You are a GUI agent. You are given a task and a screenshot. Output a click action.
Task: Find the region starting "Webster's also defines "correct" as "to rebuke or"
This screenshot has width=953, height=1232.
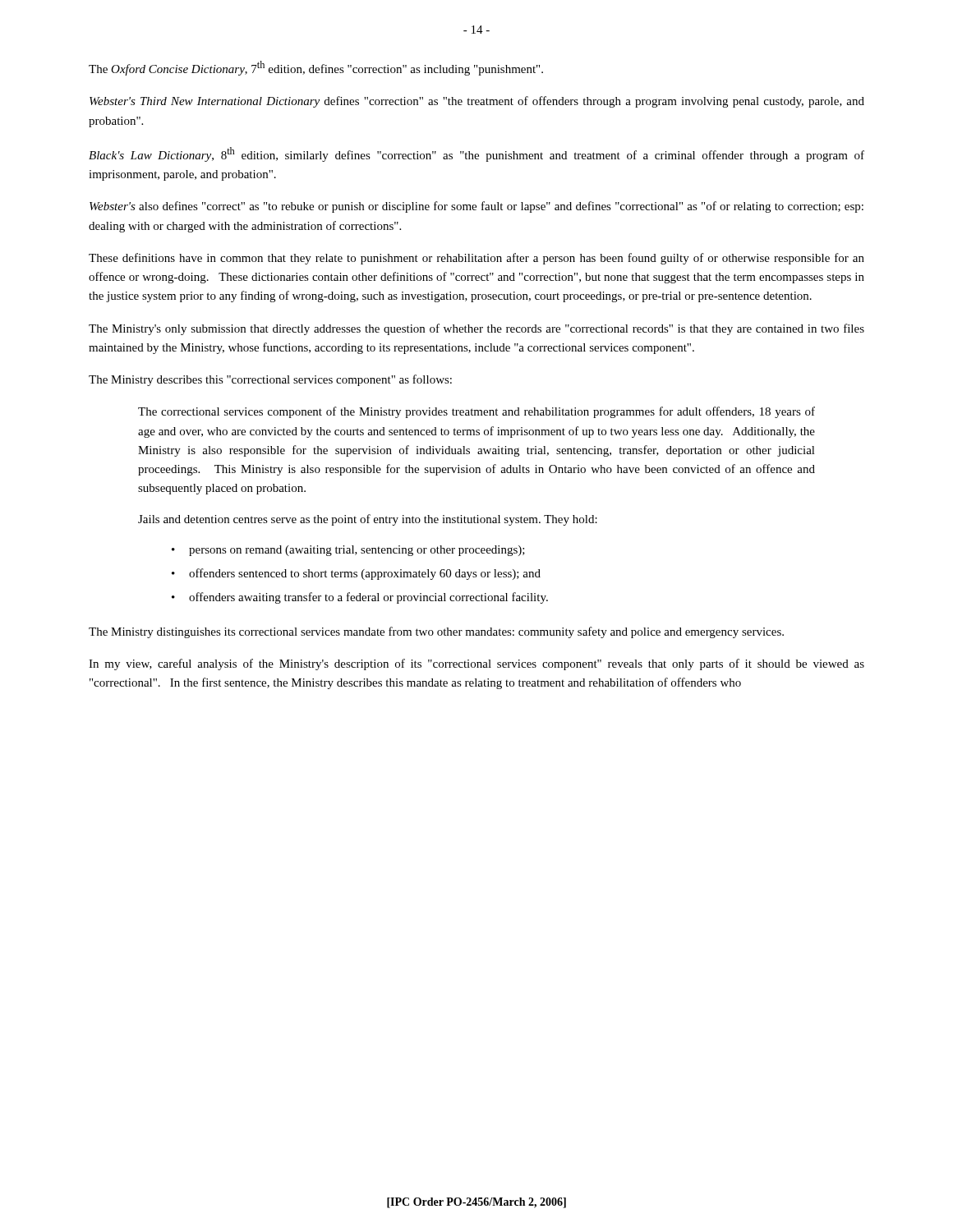click(476, 216)
